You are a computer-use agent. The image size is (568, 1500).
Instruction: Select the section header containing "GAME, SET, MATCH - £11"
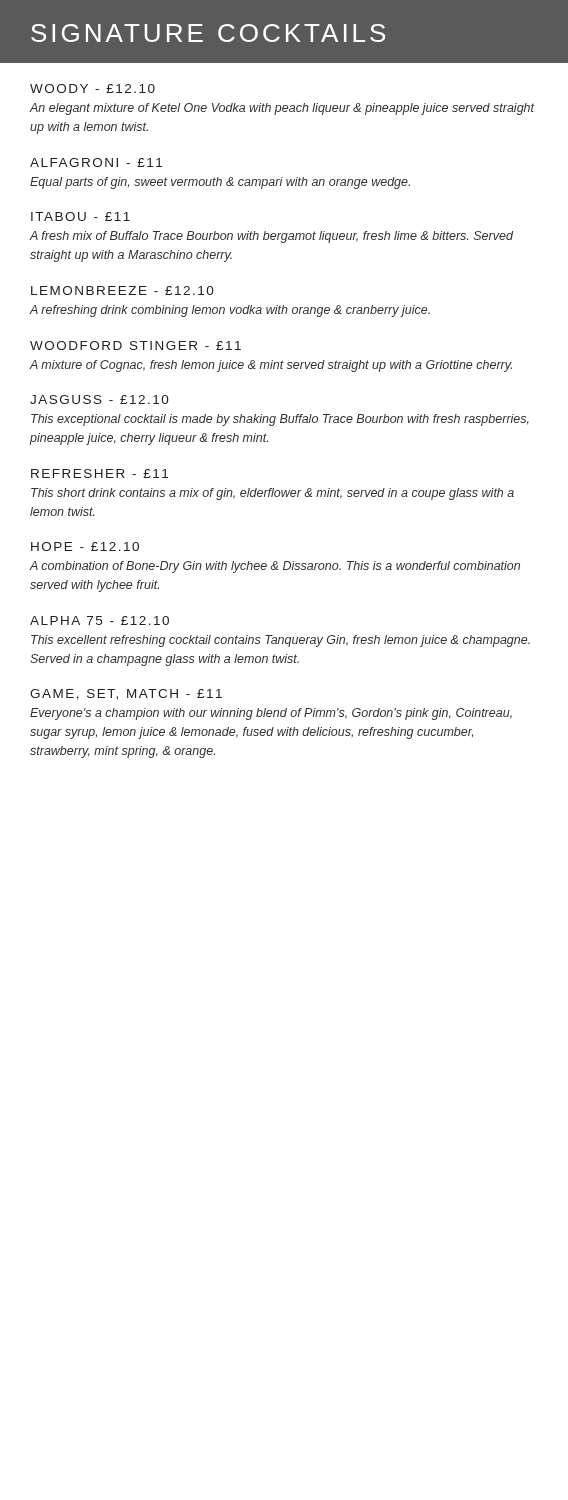127,694
